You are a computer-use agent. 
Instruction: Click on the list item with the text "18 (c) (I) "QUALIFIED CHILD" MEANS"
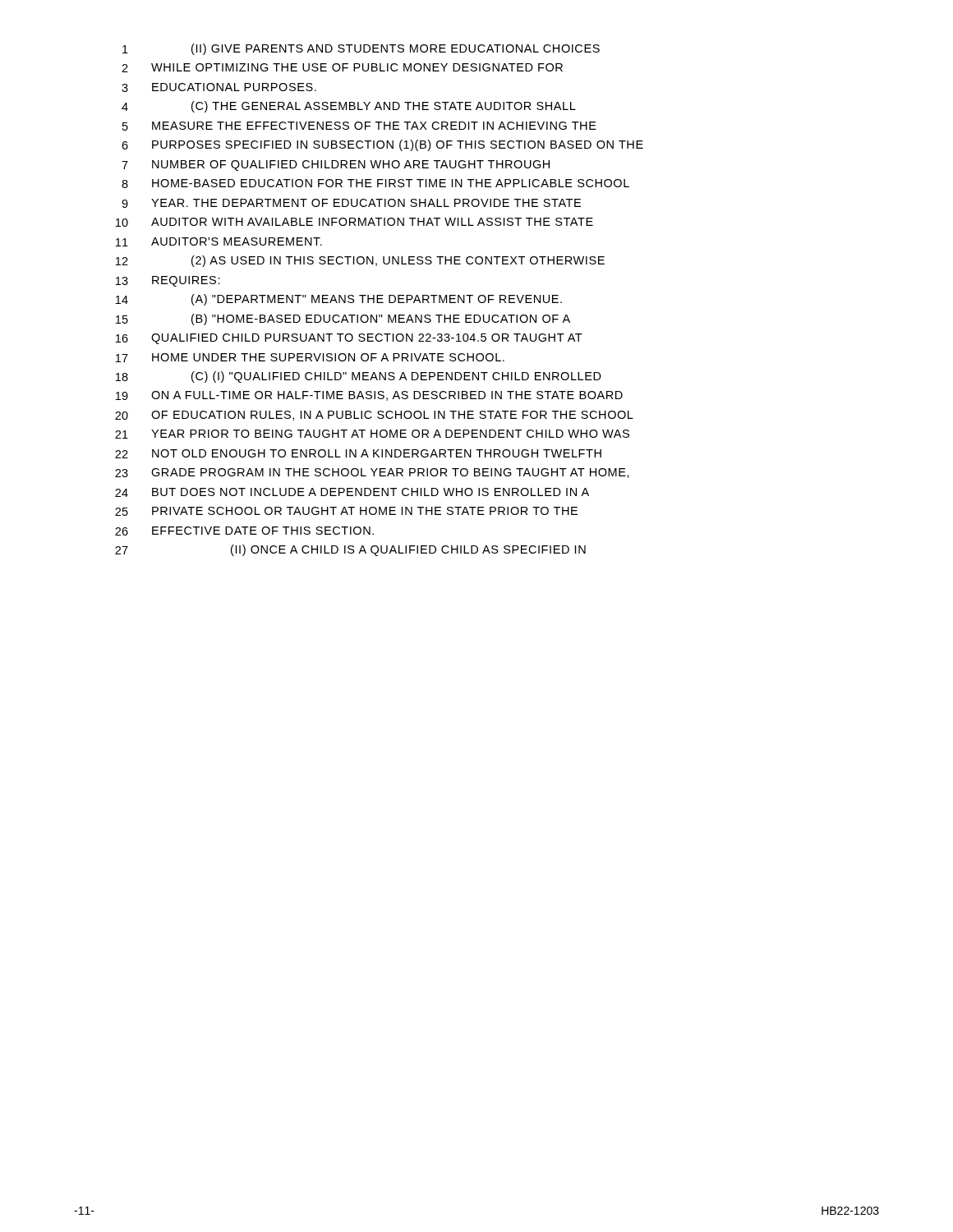(488, 377)
